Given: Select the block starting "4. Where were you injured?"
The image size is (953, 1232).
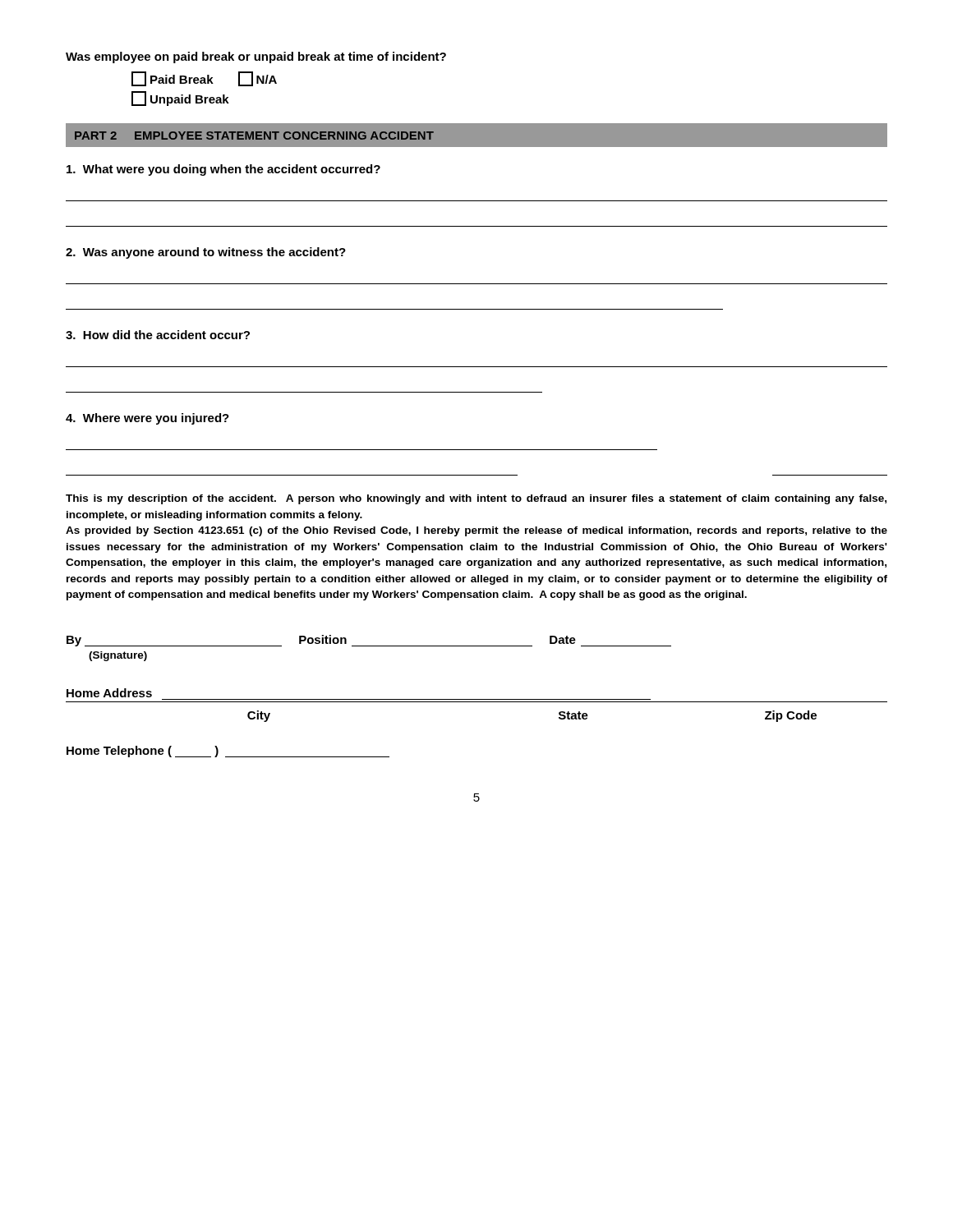Looking at the screenshot, I should (148, 418).
